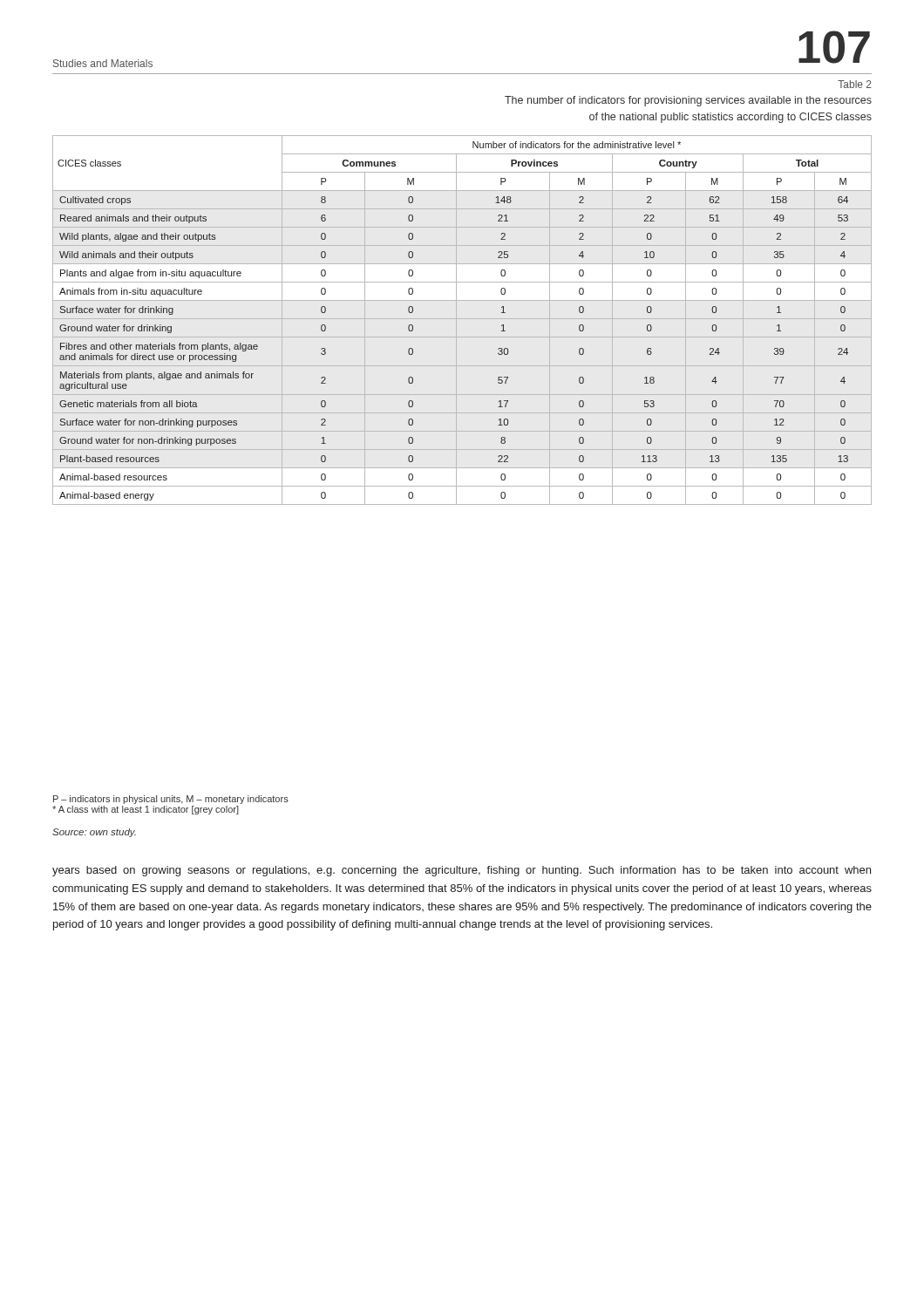Screen dimensions: 1308x924
Task: Locate the footnote that says "P – indicators in physical units,"
Action: (x=170, y=804)
